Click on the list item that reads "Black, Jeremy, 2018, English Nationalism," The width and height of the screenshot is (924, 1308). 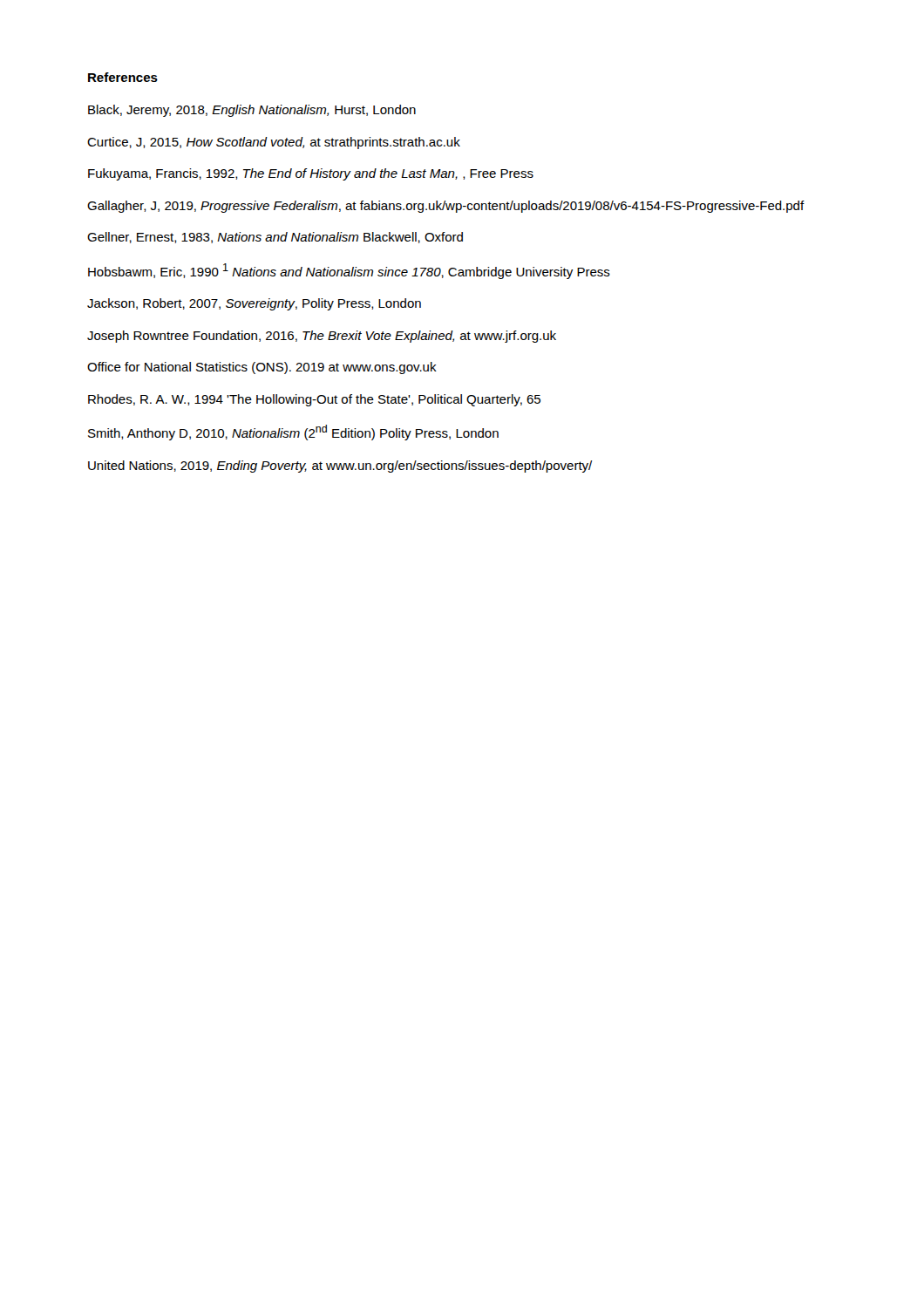[x=252, y=109]
